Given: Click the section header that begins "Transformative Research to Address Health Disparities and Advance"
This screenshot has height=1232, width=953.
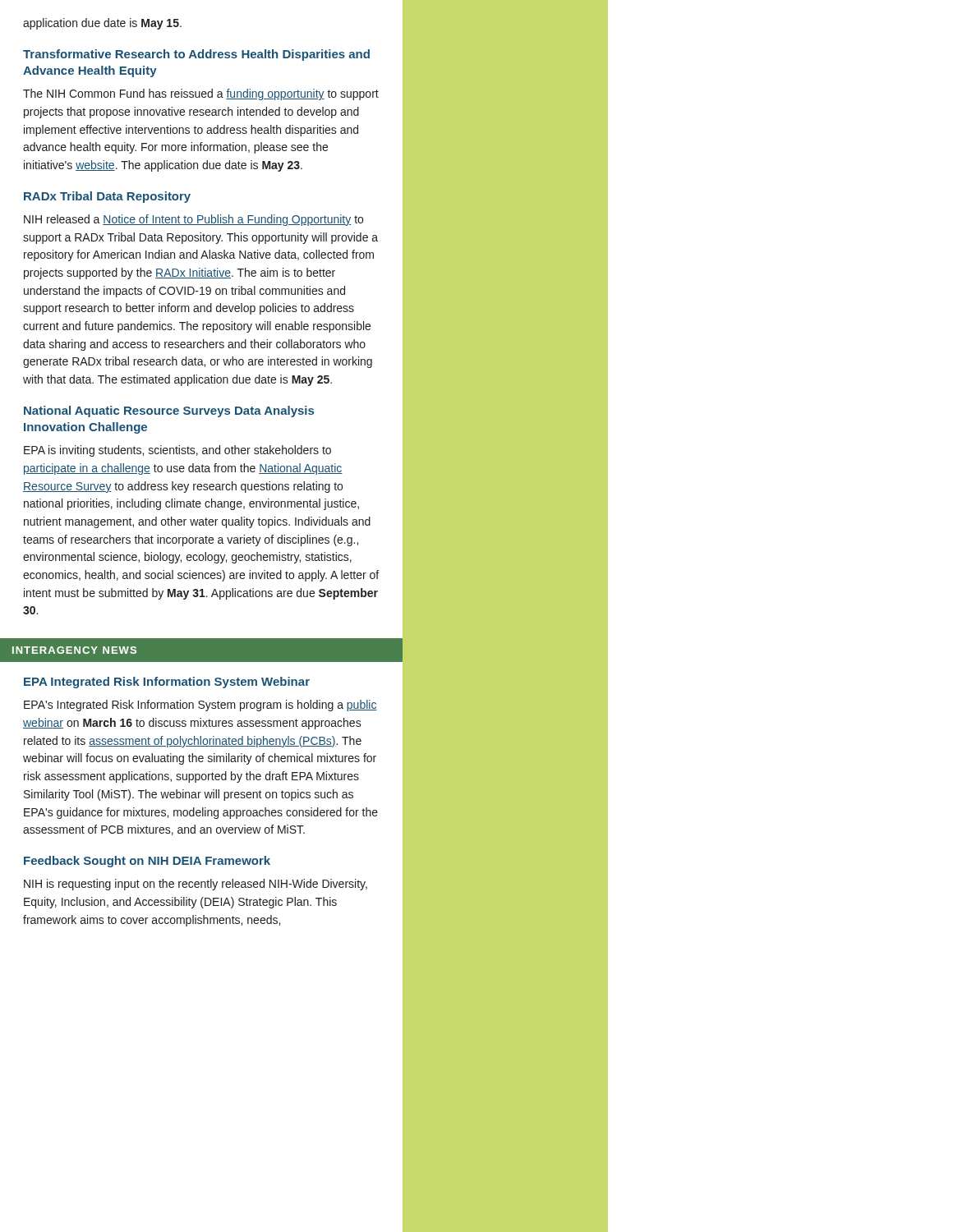Looking at the screenshot, I should click(197, 62).
